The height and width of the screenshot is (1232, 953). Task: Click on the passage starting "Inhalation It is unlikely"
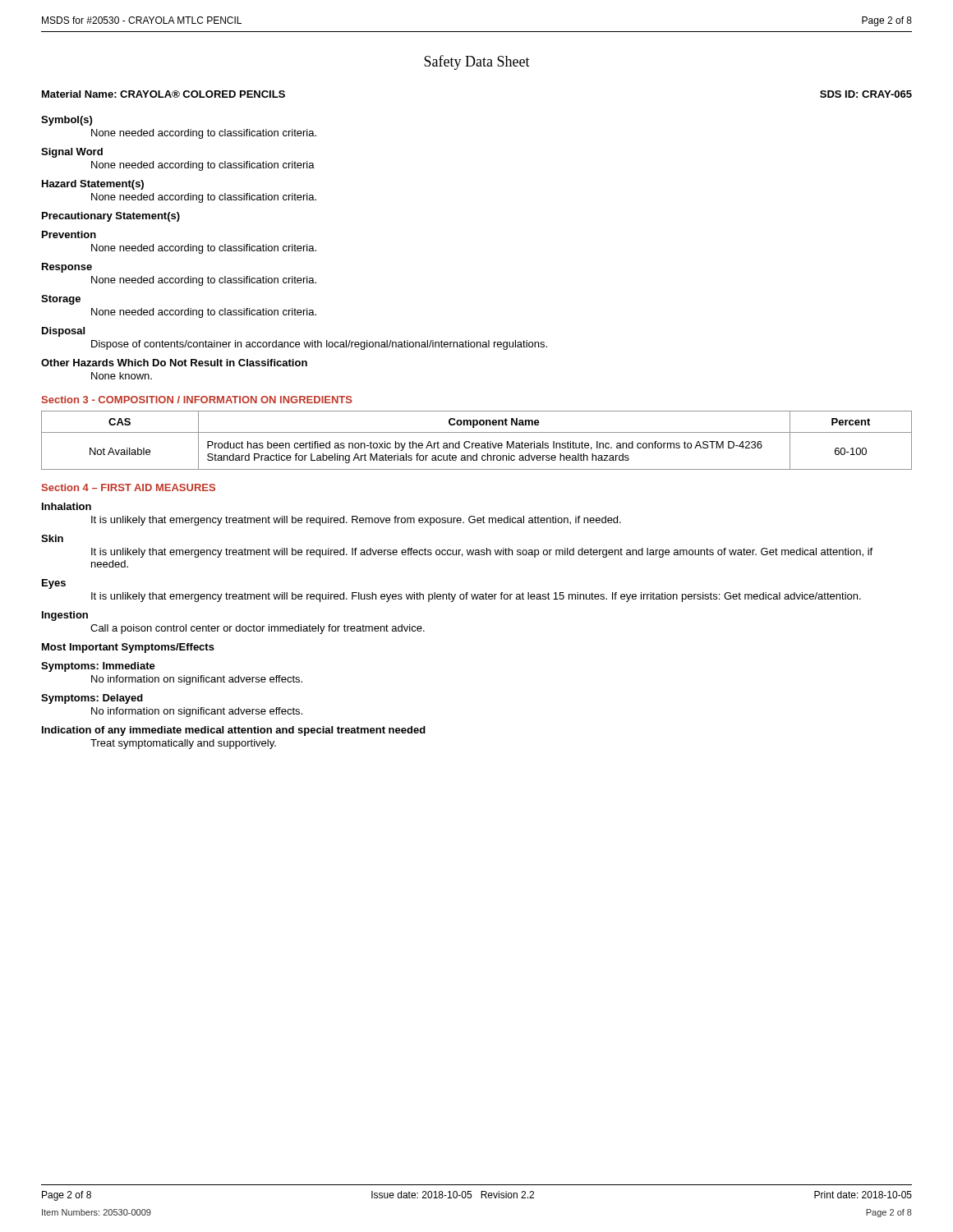click(x=476, y=513)
